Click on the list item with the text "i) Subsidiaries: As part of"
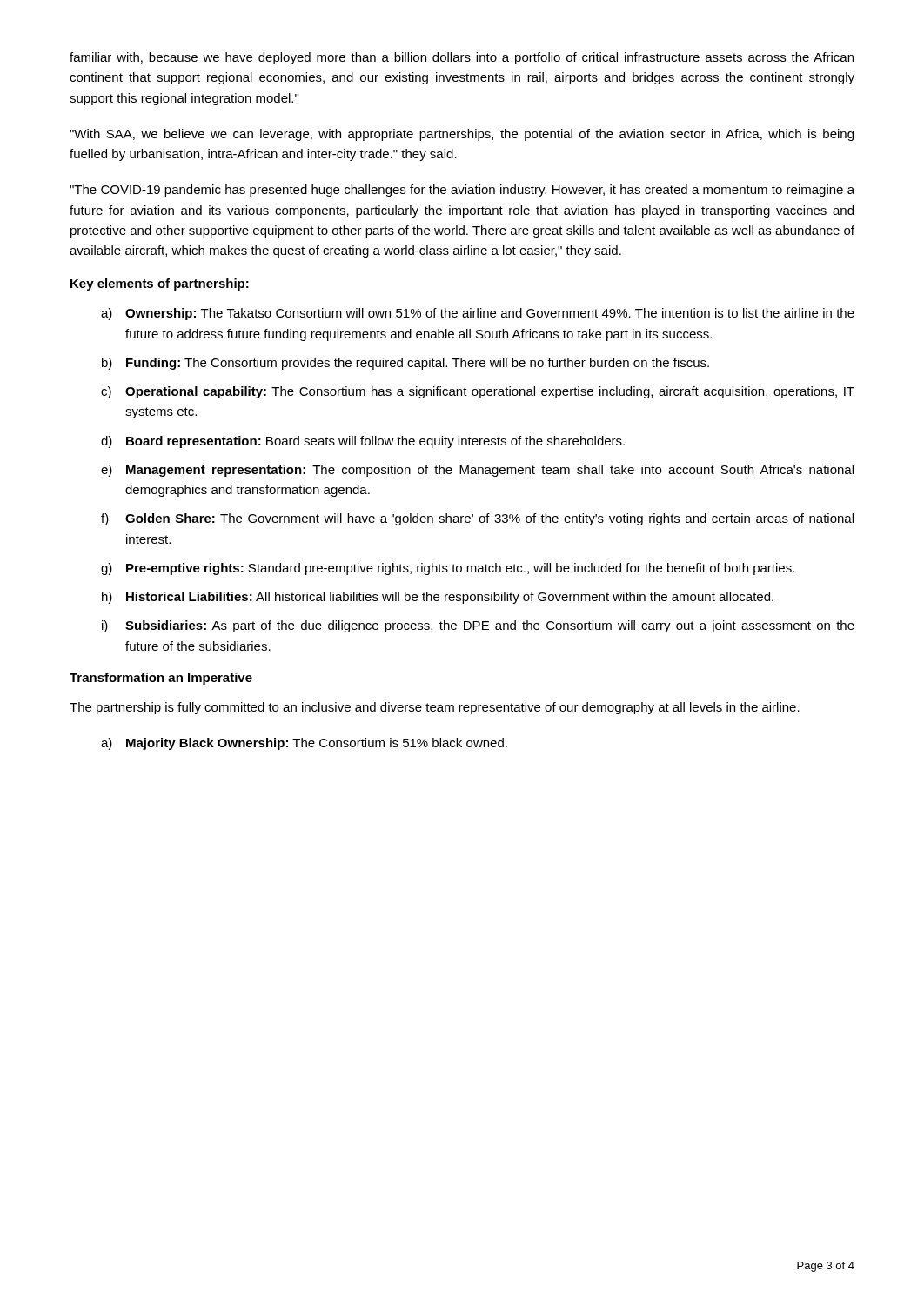Viewport: 924px width, 1305px height. coord(478,636)
